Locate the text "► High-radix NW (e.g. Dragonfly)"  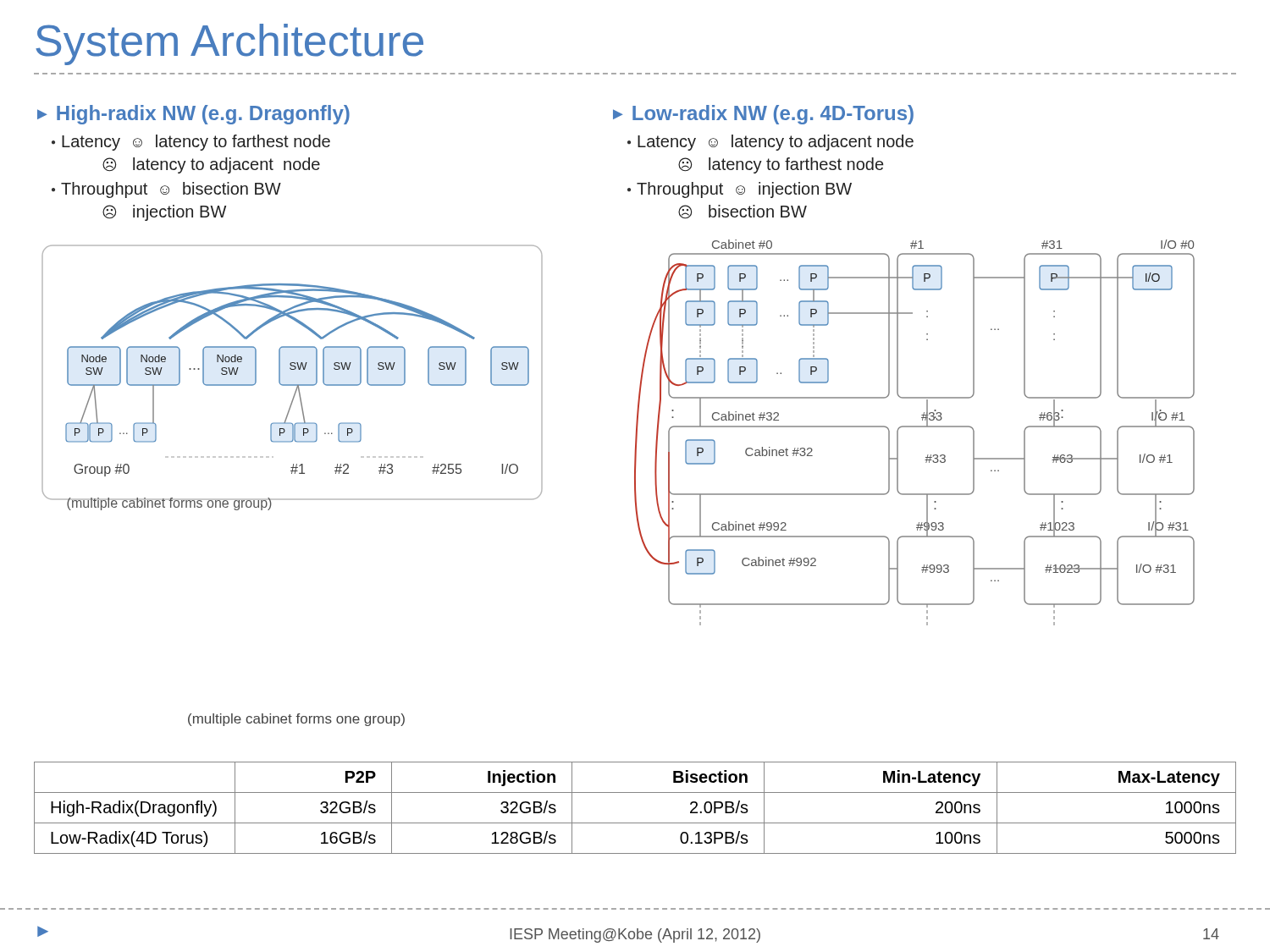click(192, 113)
